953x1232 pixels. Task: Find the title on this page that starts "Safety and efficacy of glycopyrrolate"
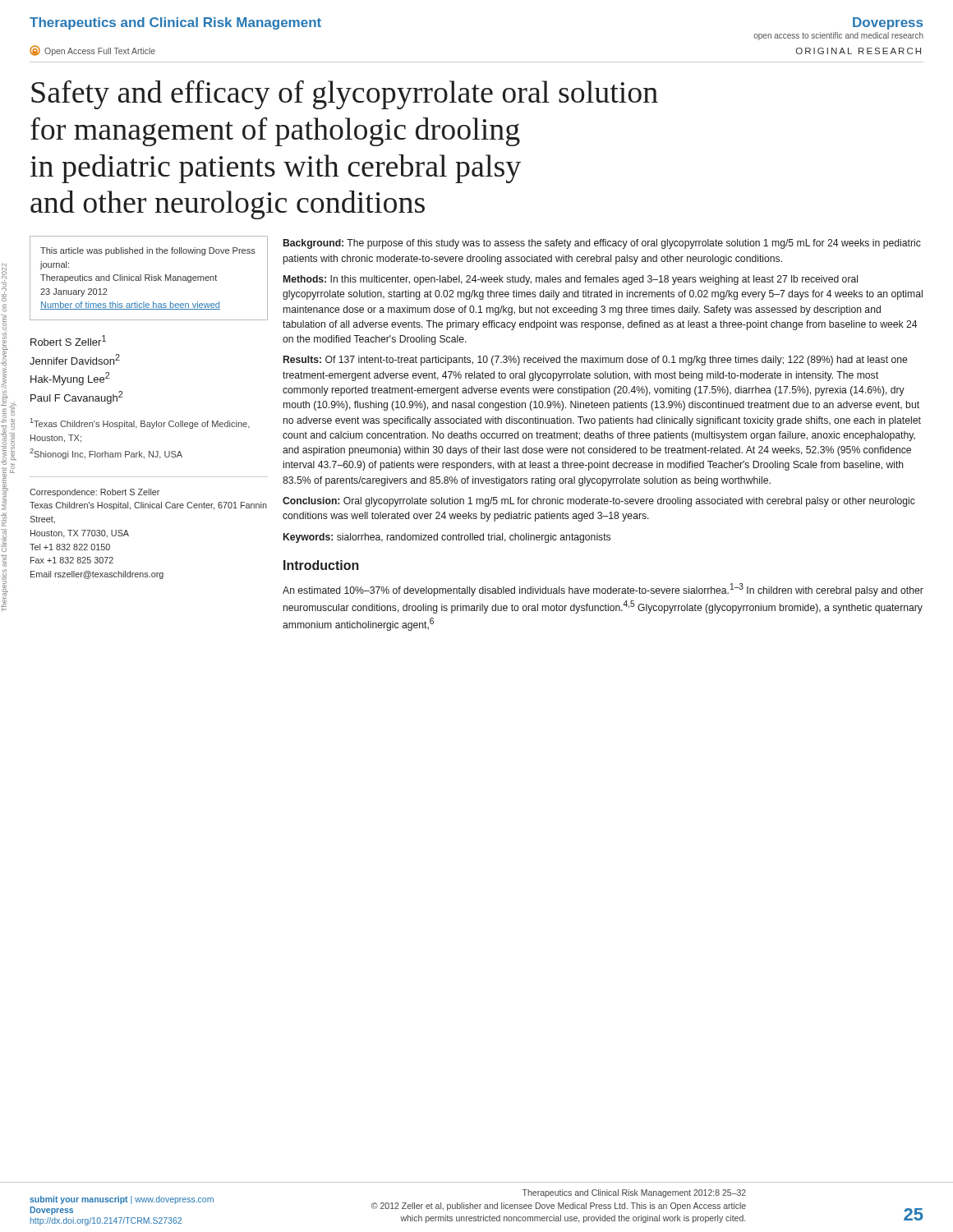coord(476,148)
